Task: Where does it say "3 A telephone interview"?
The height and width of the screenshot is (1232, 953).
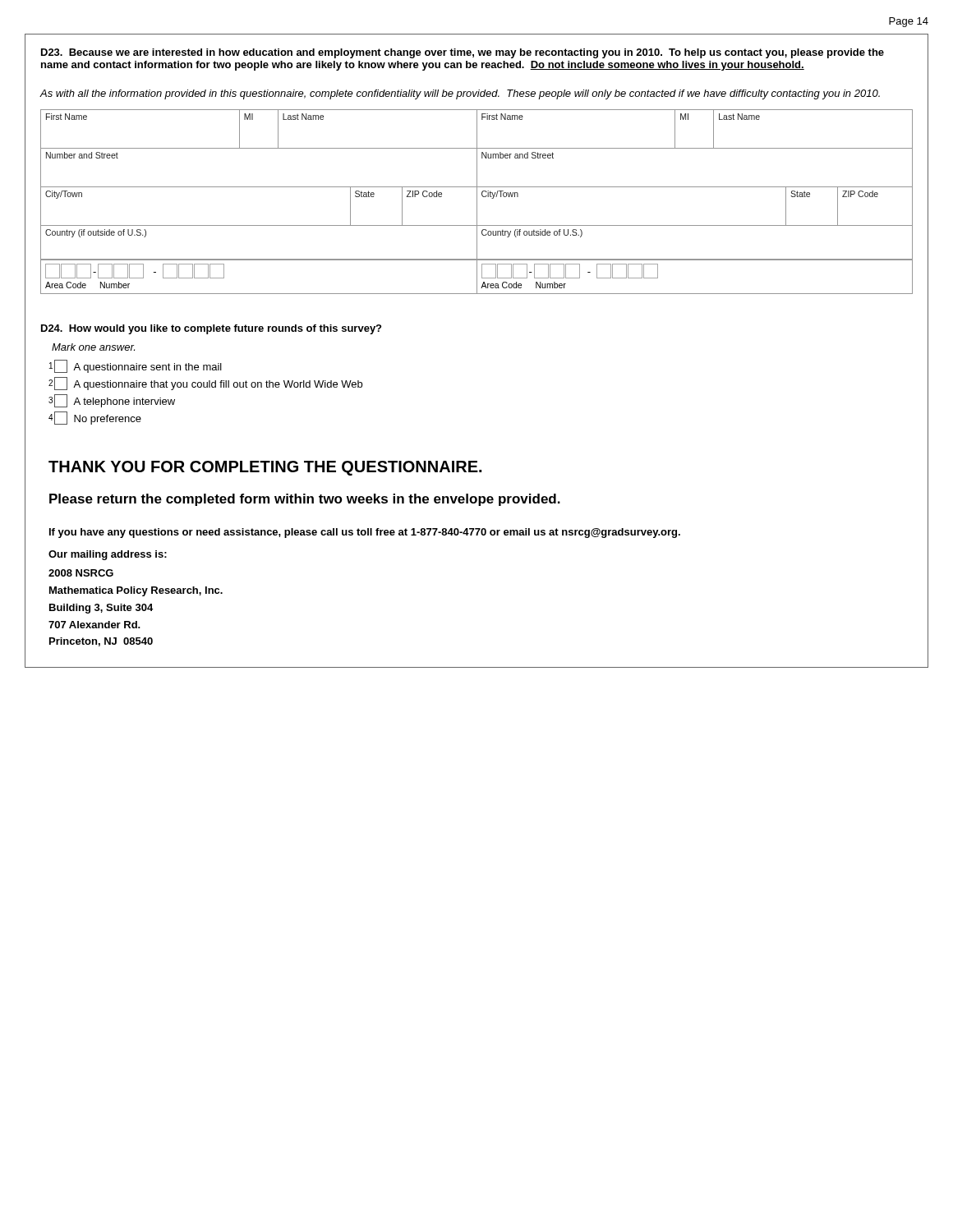Action: click(x=112, y=401)
